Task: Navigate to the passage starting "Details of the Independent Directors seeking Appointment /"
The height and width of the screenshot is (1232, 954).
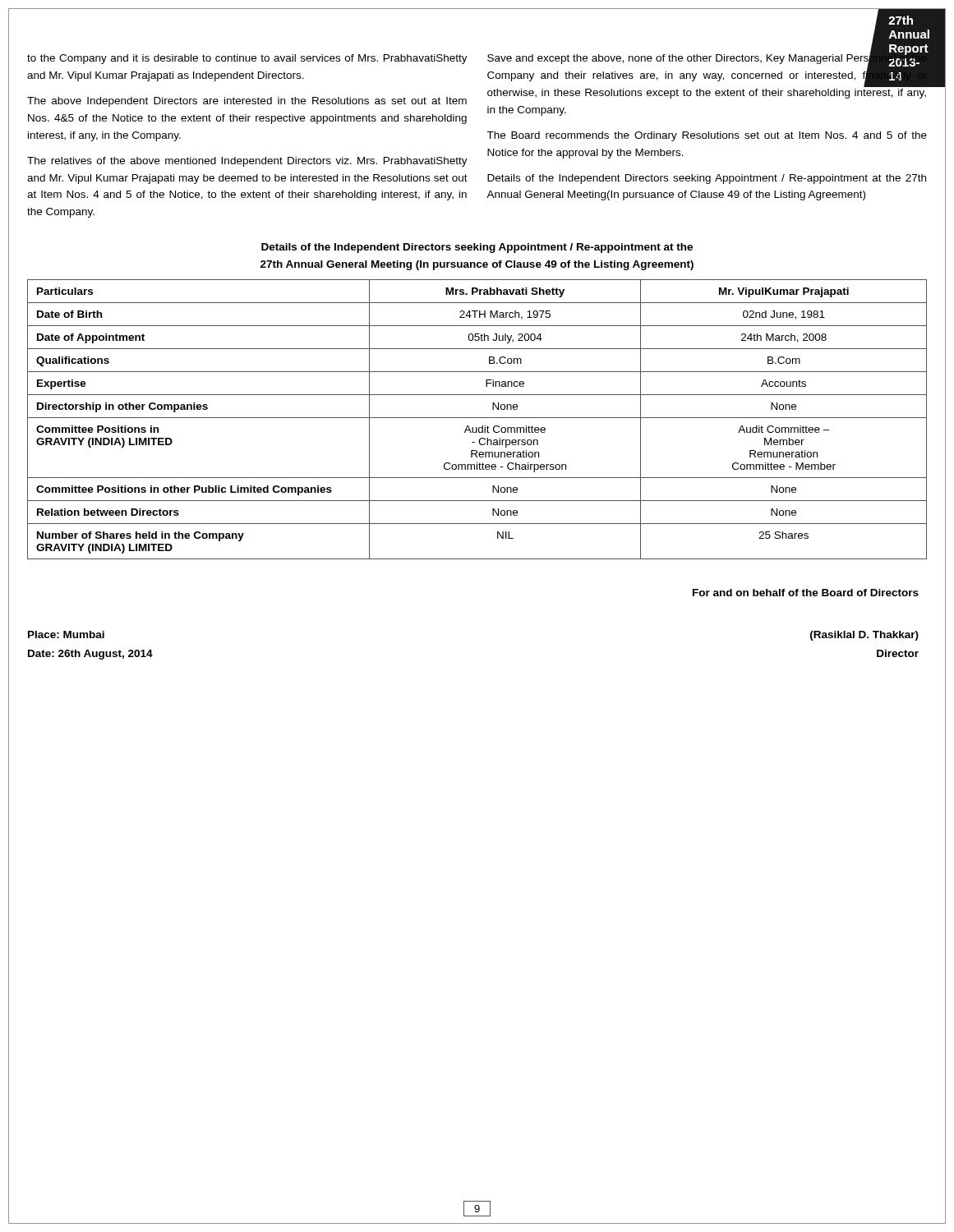Action: (x=477, y=255)
